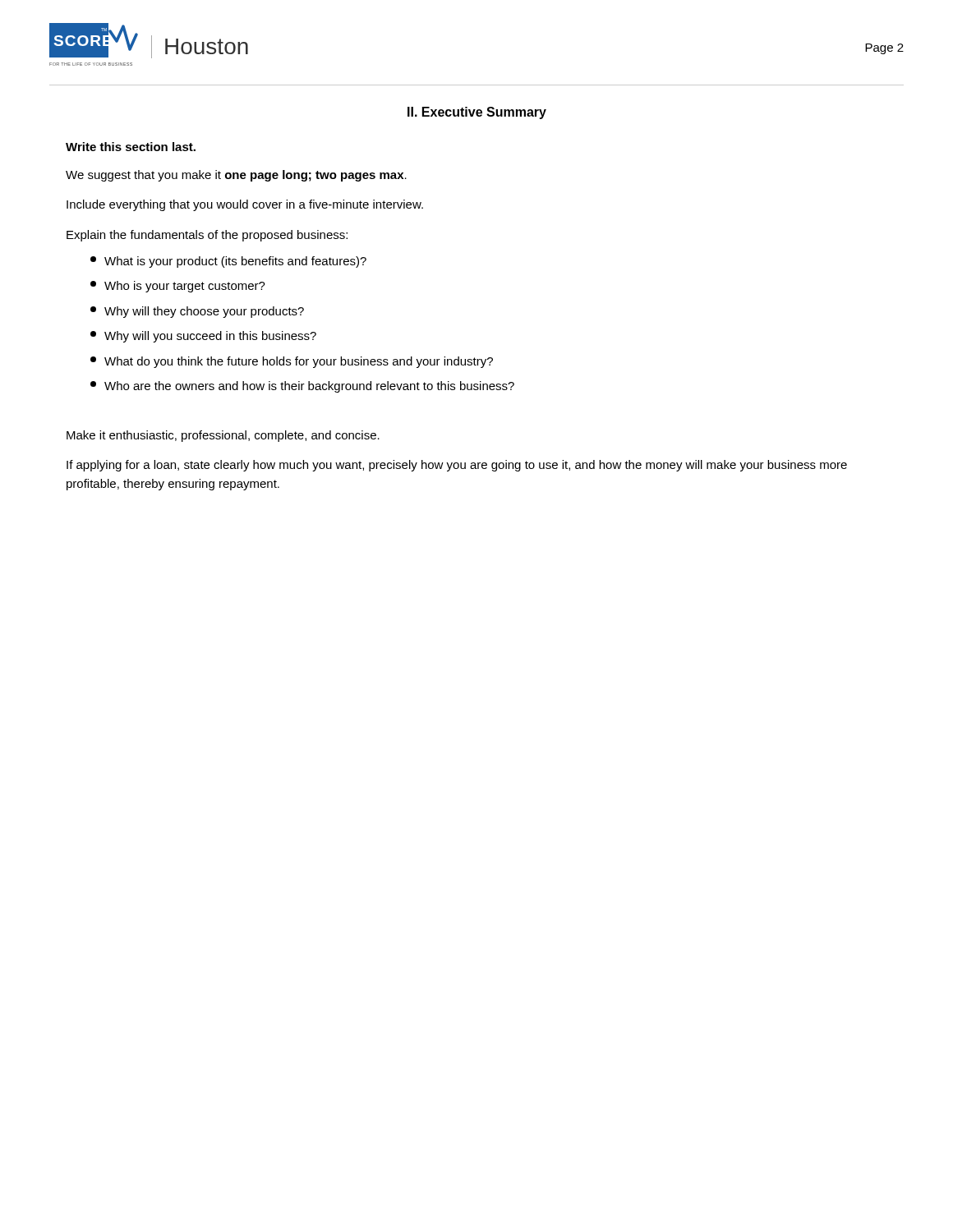Locate the list item that says "Why will you succeed in"

coord(204,336)
